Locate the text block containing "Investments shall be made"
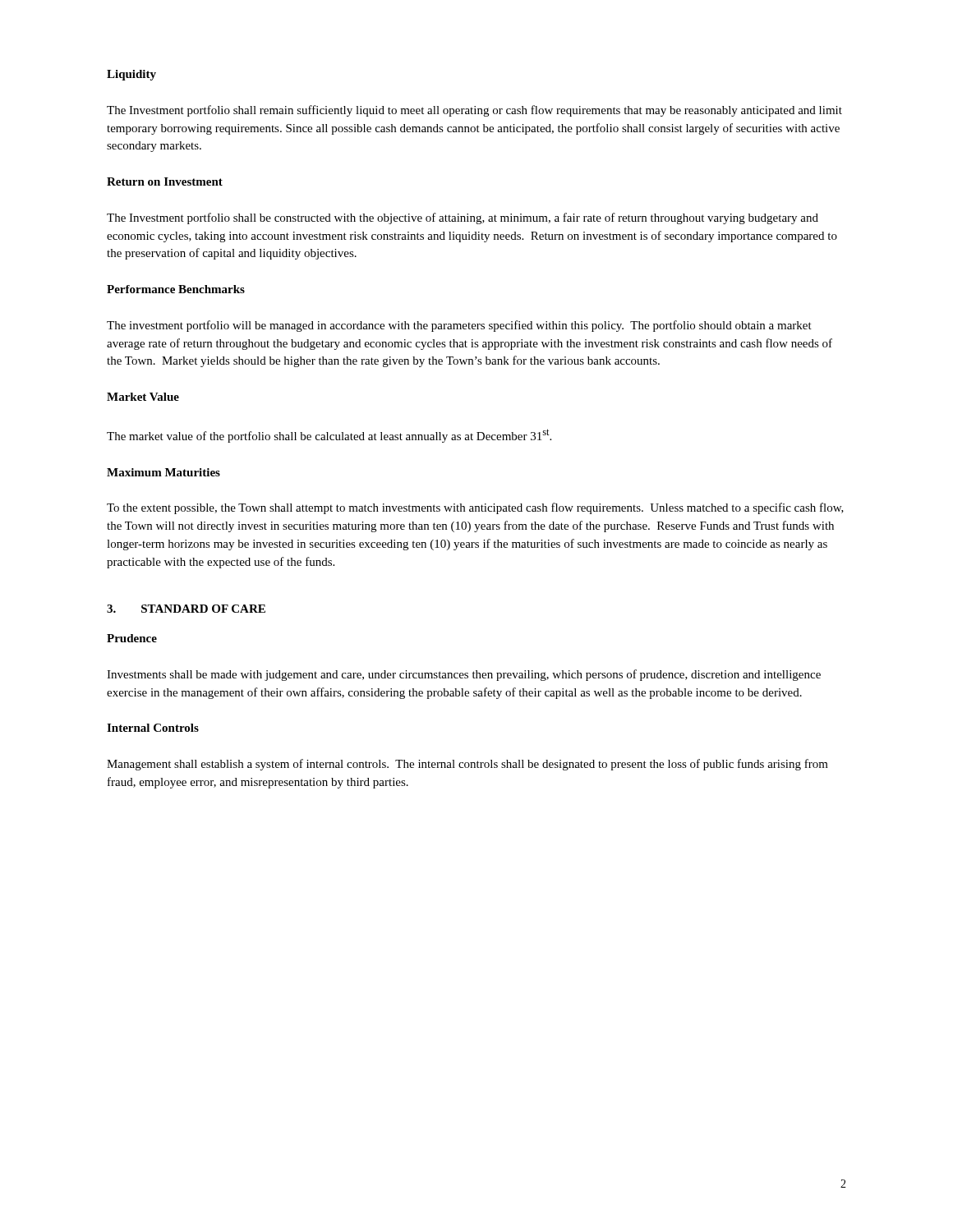 (x=476, y=684)
